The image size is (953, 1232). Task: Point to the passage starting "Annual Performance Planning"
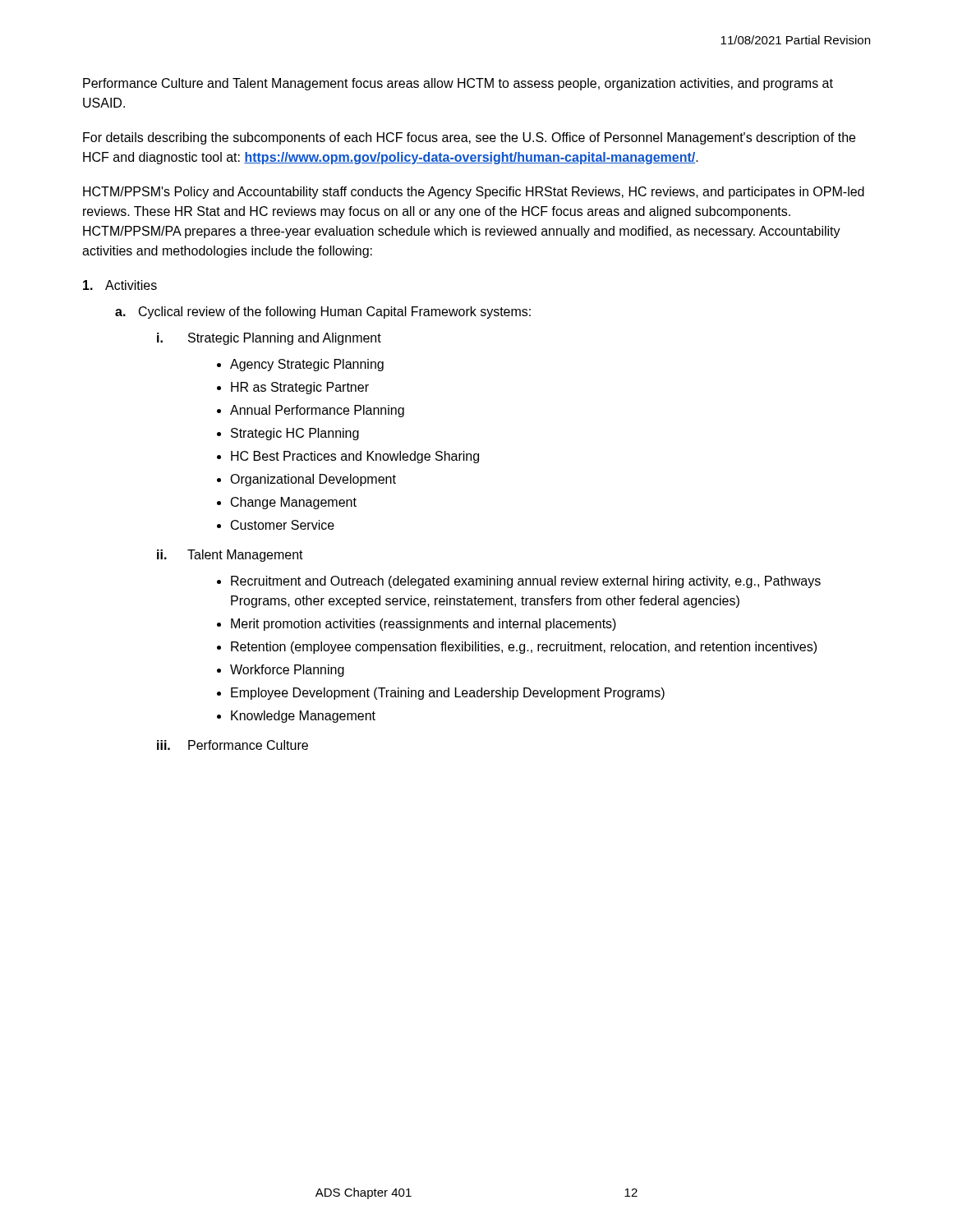pos(317,410)
